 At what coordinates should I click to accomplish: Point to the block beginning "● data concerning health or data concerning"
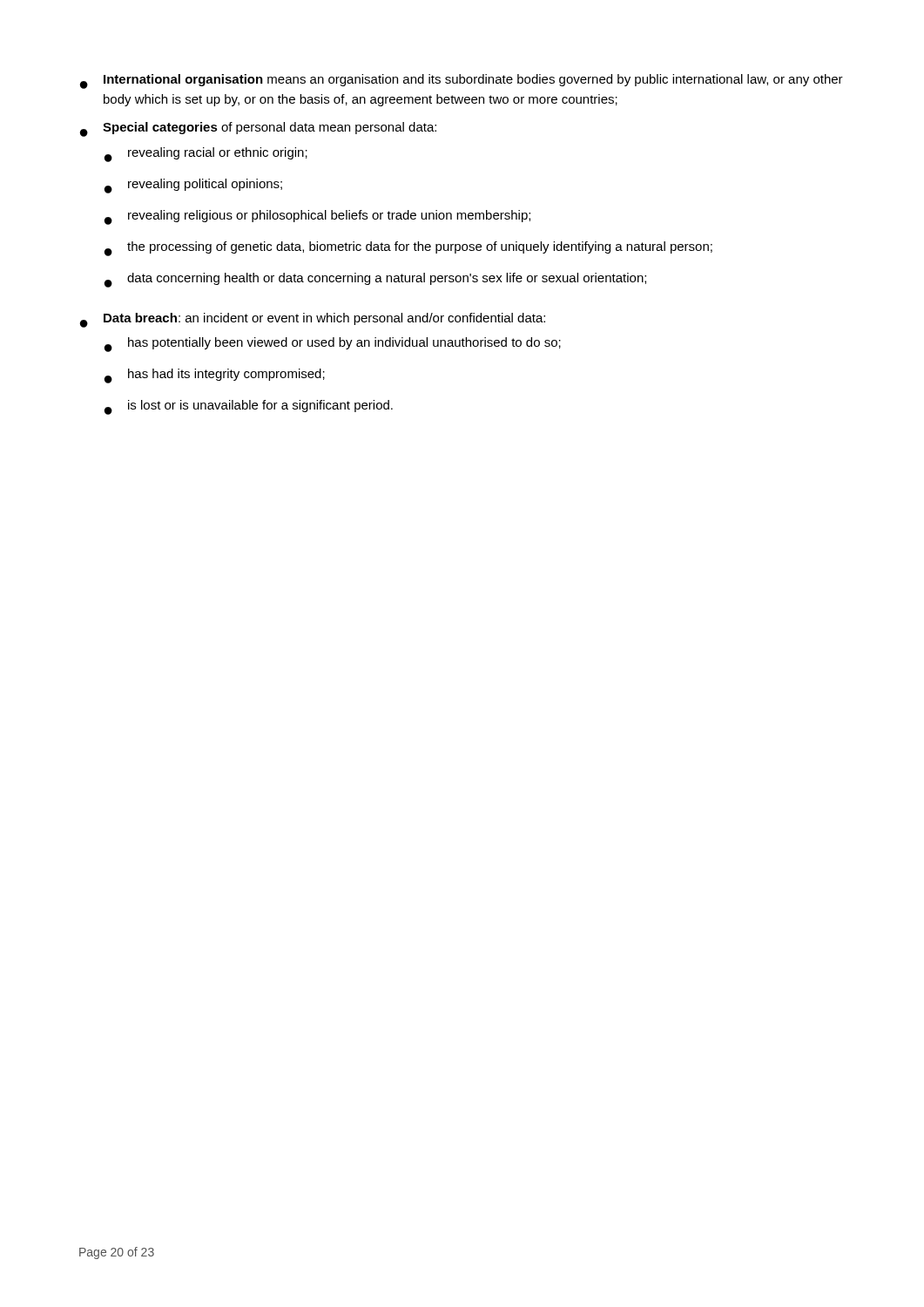tap(474, 281)
